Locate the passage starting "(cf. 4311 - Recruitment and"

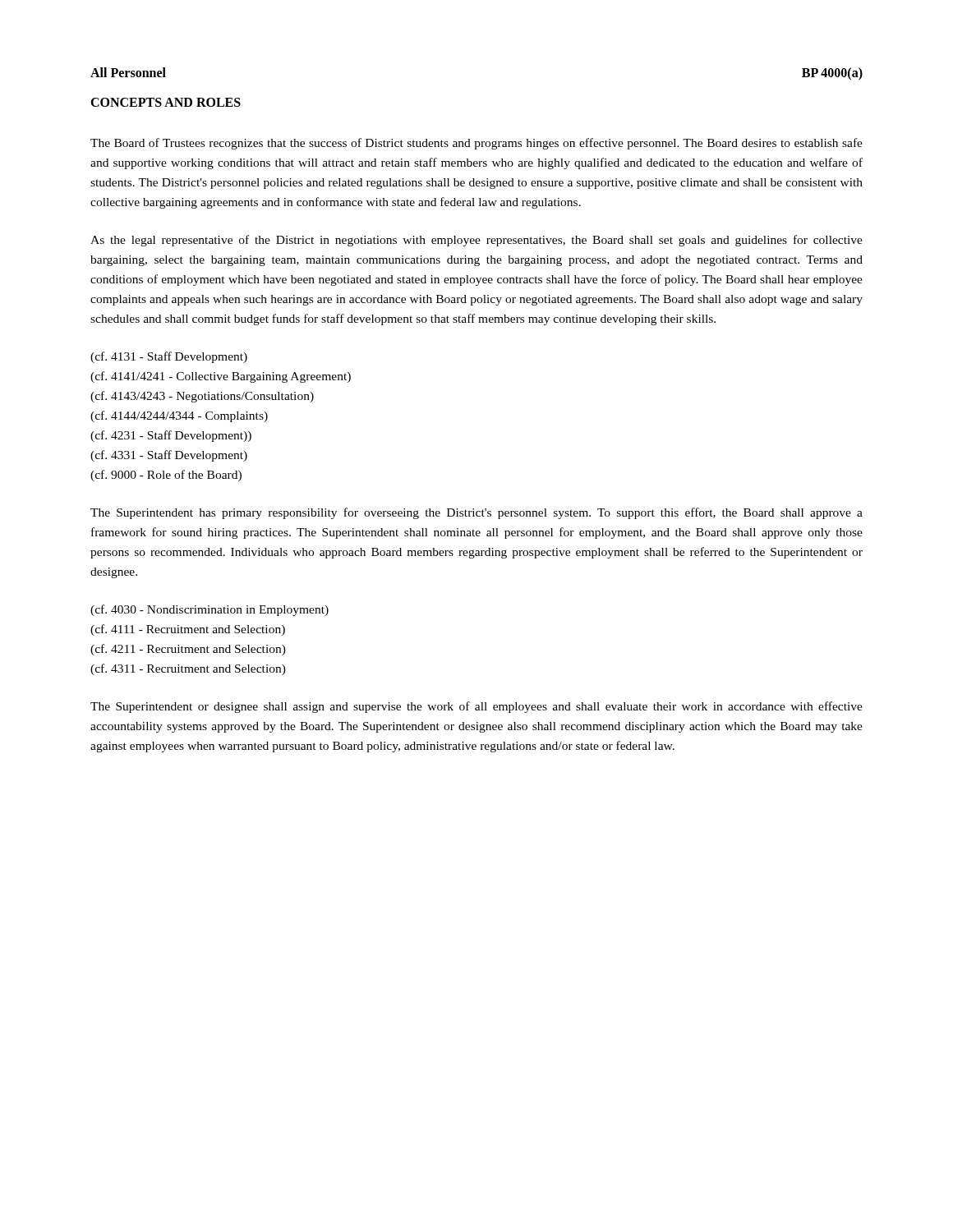(x=188, y=668)
